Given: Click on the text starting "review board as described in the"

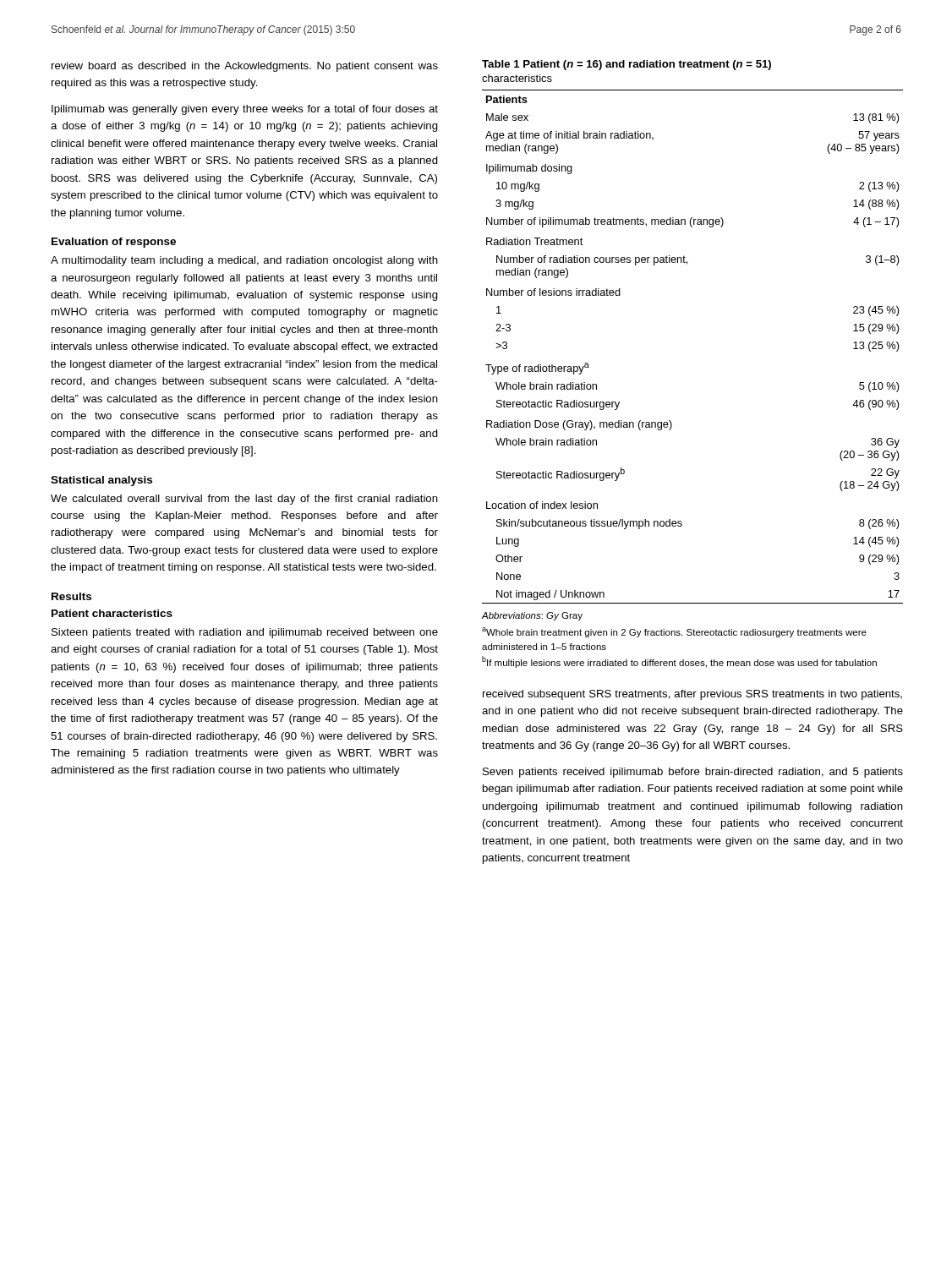Looking at the screenshot, I should (x=244, y=74).
